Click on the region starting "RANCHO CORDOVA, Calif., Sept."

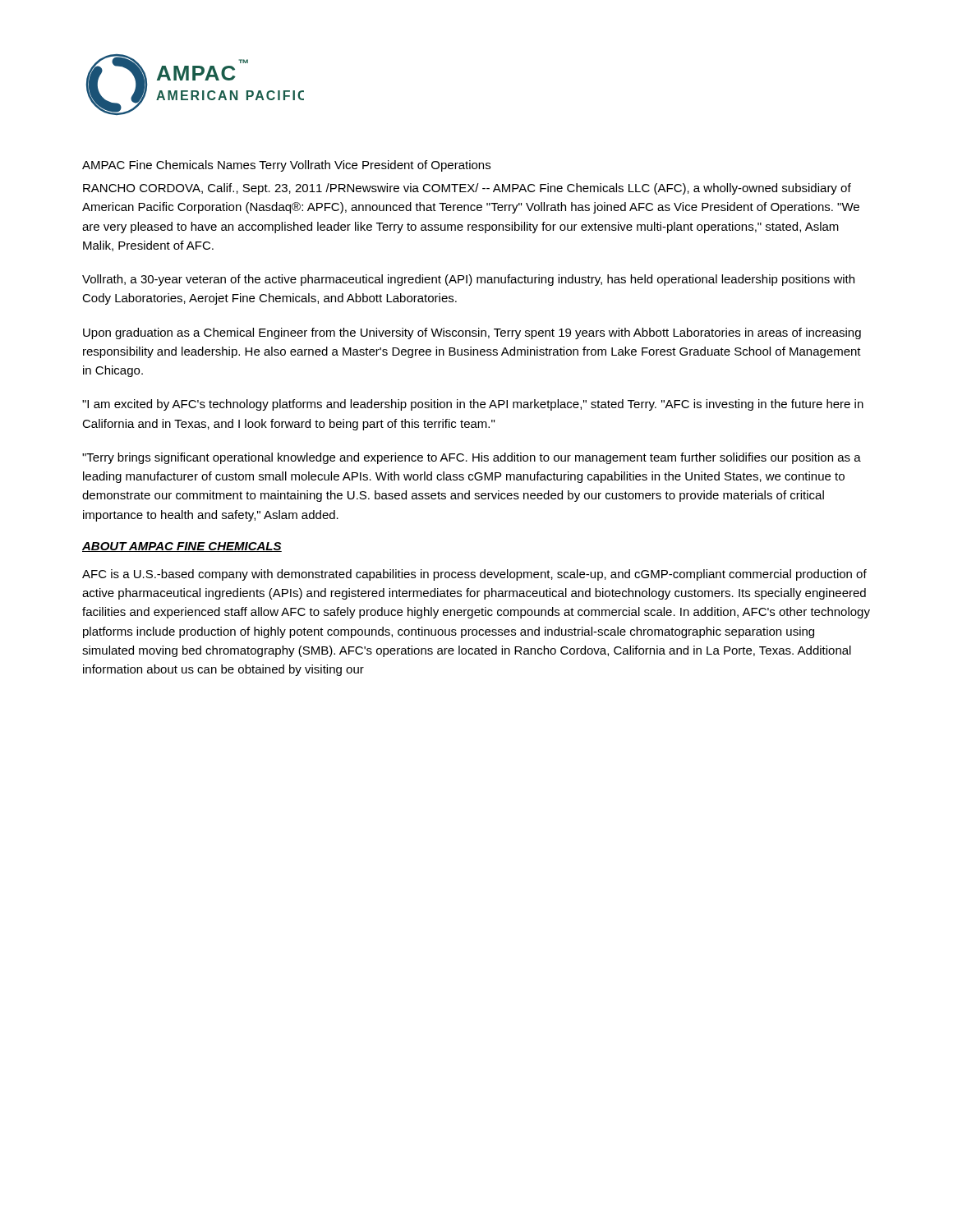pyautogui.click(x=471, y=216)
